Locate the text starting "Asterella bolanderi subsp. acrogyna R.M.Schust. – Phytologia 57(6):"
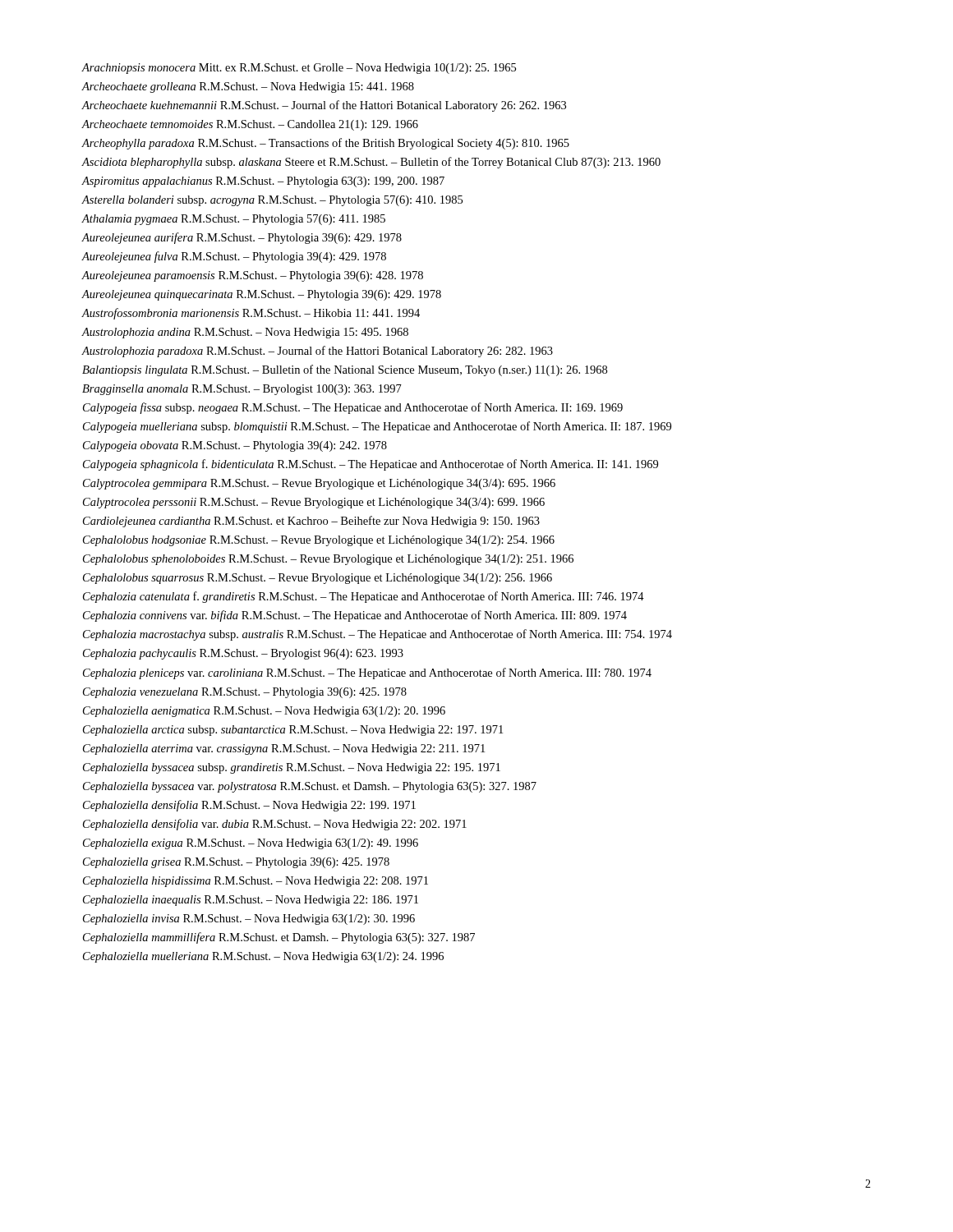Image resolution: width=953 pixels, height=1232 pixels. [287, 200]
